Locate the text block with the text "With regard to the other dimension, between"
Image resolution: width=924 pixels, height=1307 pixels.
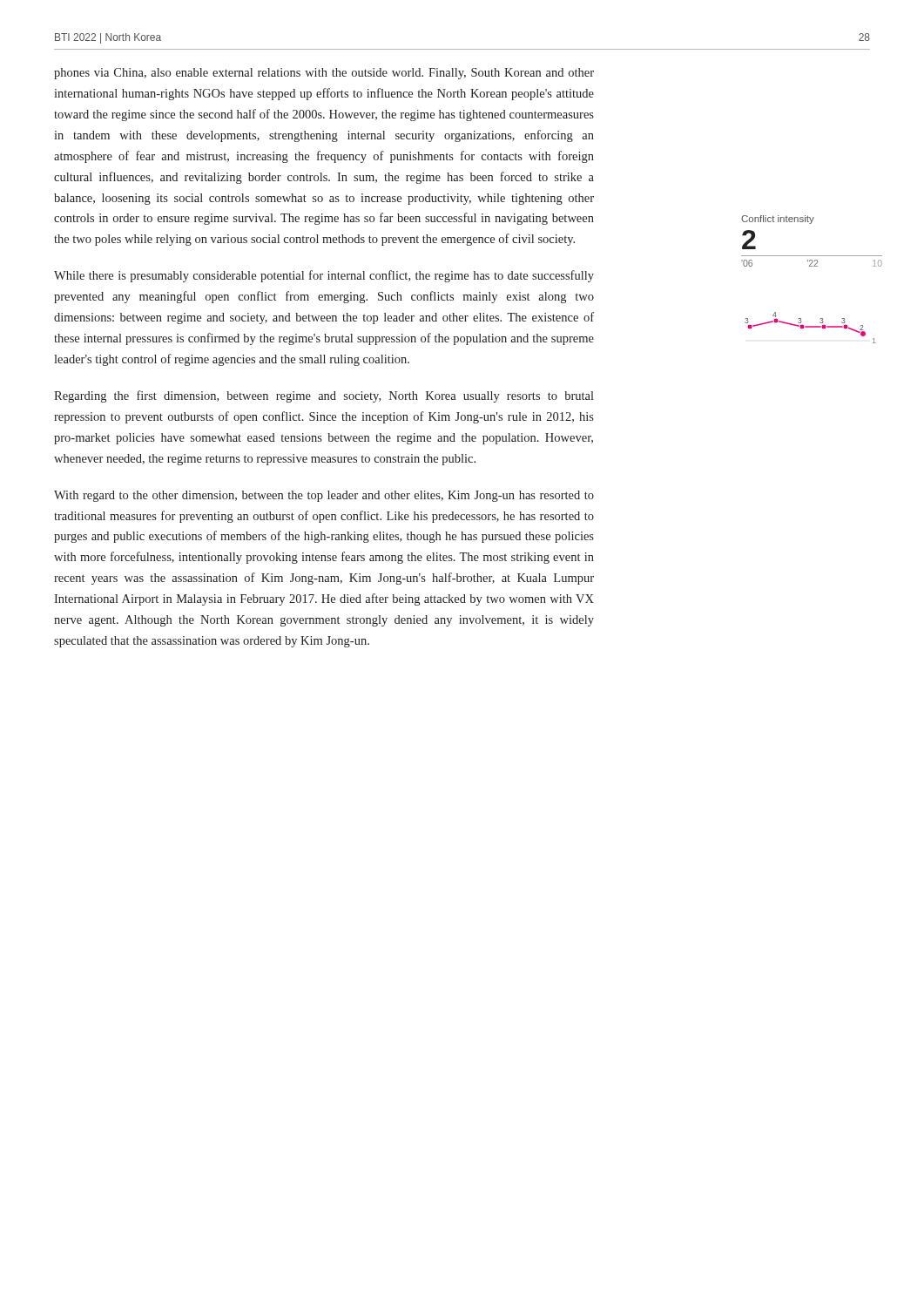324,568
